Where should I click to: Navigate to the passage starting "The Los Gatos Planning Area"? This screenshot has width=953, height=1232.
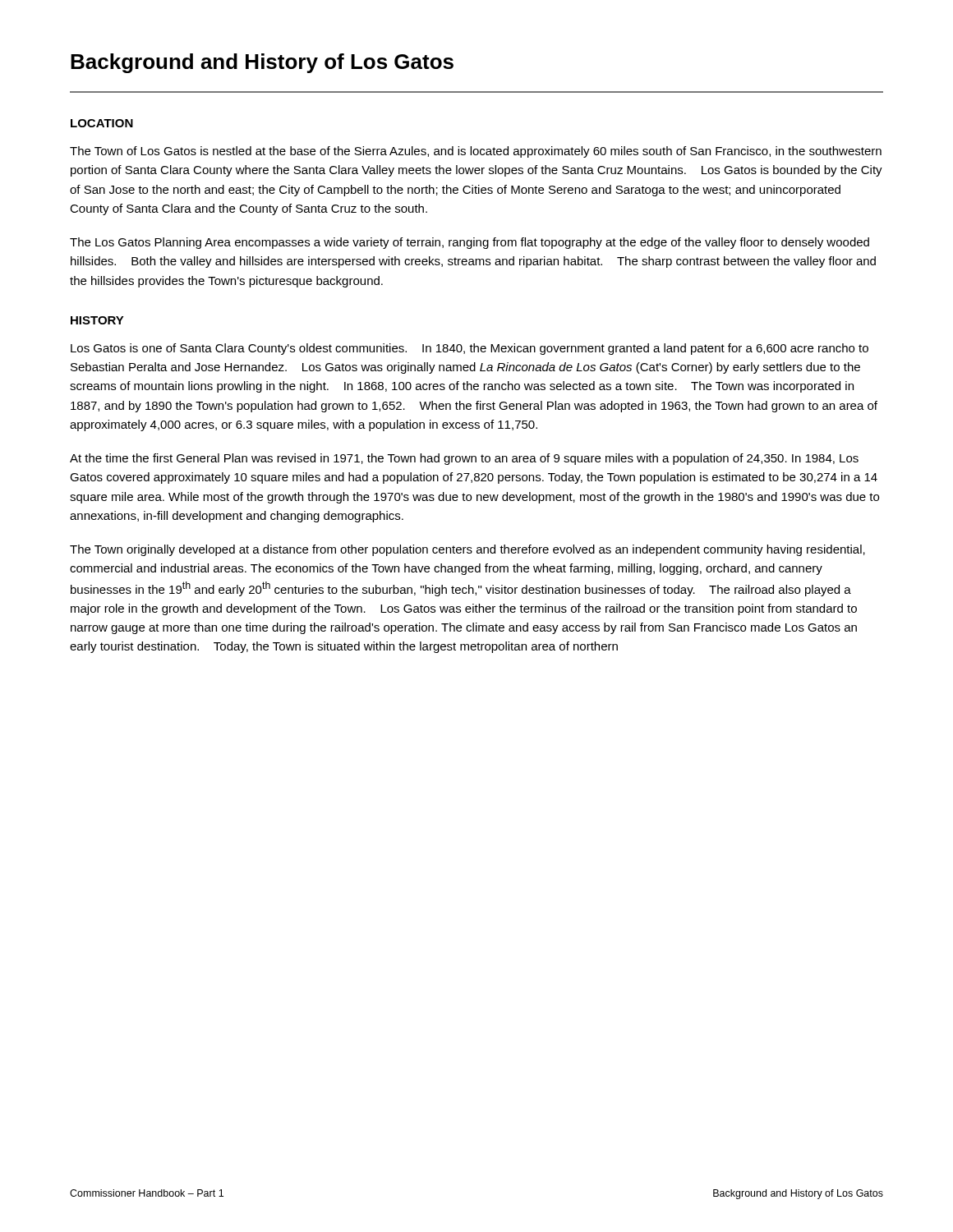click(473, 261)
